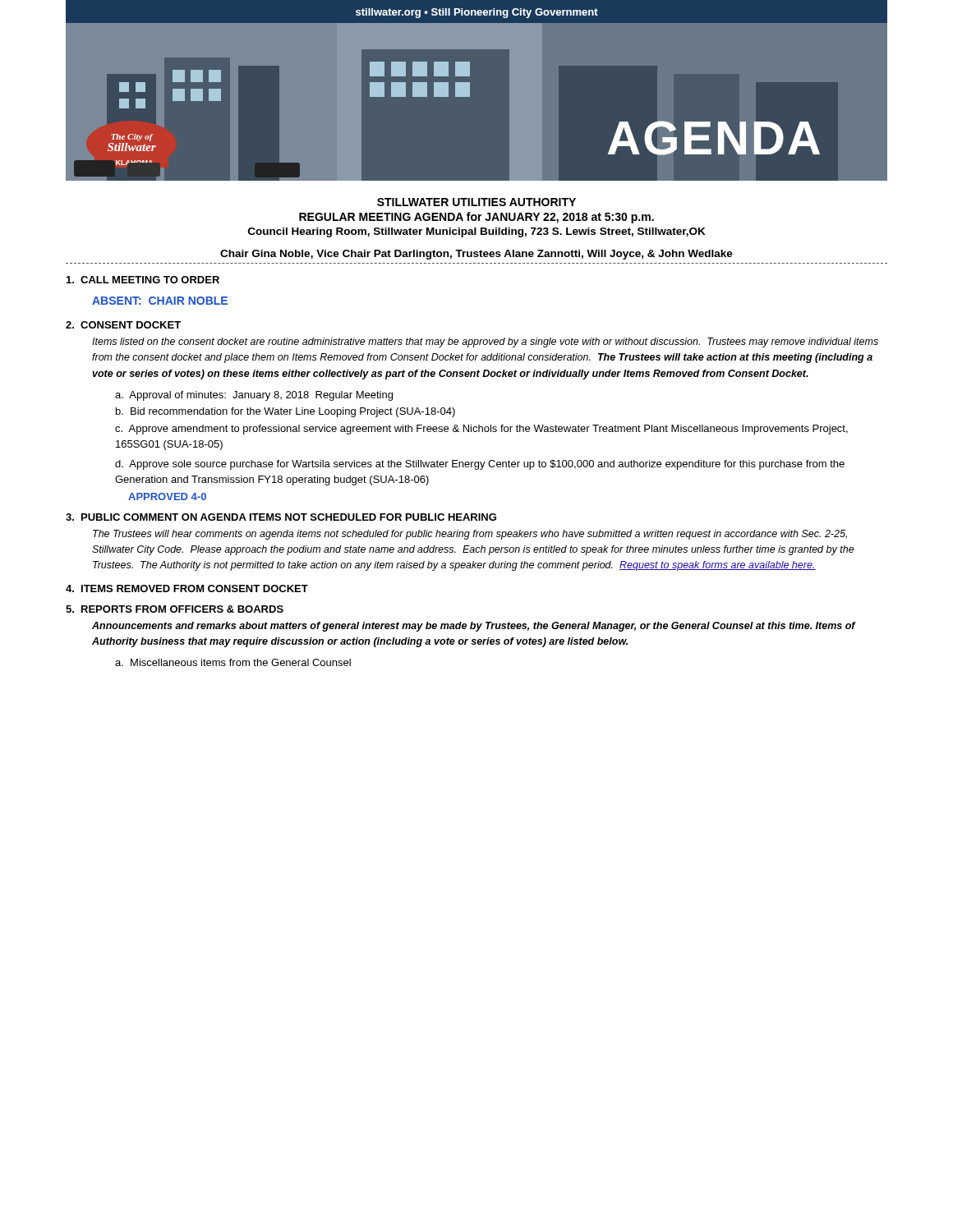Find the block on this page that starts "d. Approve sole source purchase"
The width and height of the screenshot is (953, 1232).
[480, 471]
